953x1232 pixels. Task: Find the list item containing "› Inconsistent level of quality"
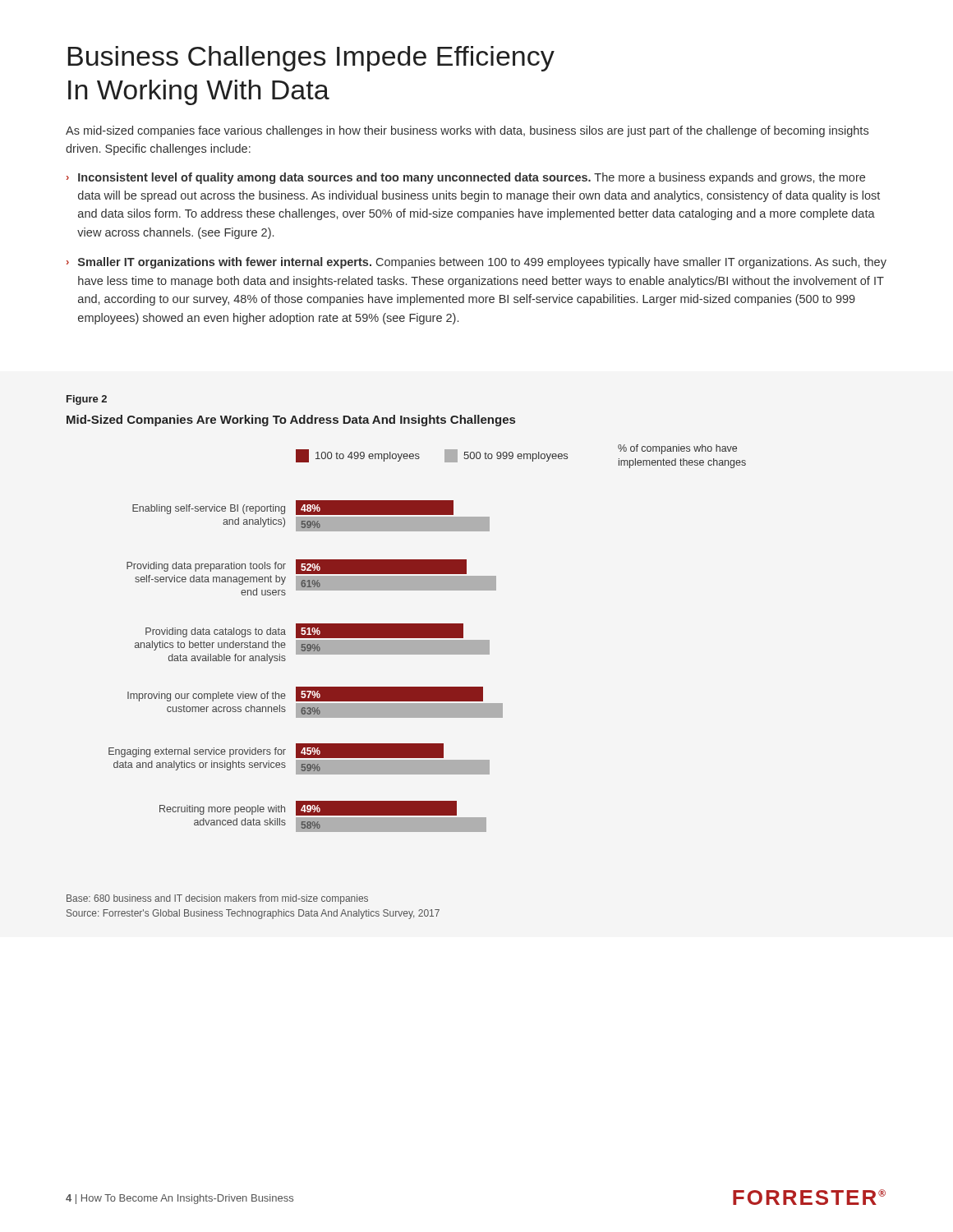click(476, 205)
